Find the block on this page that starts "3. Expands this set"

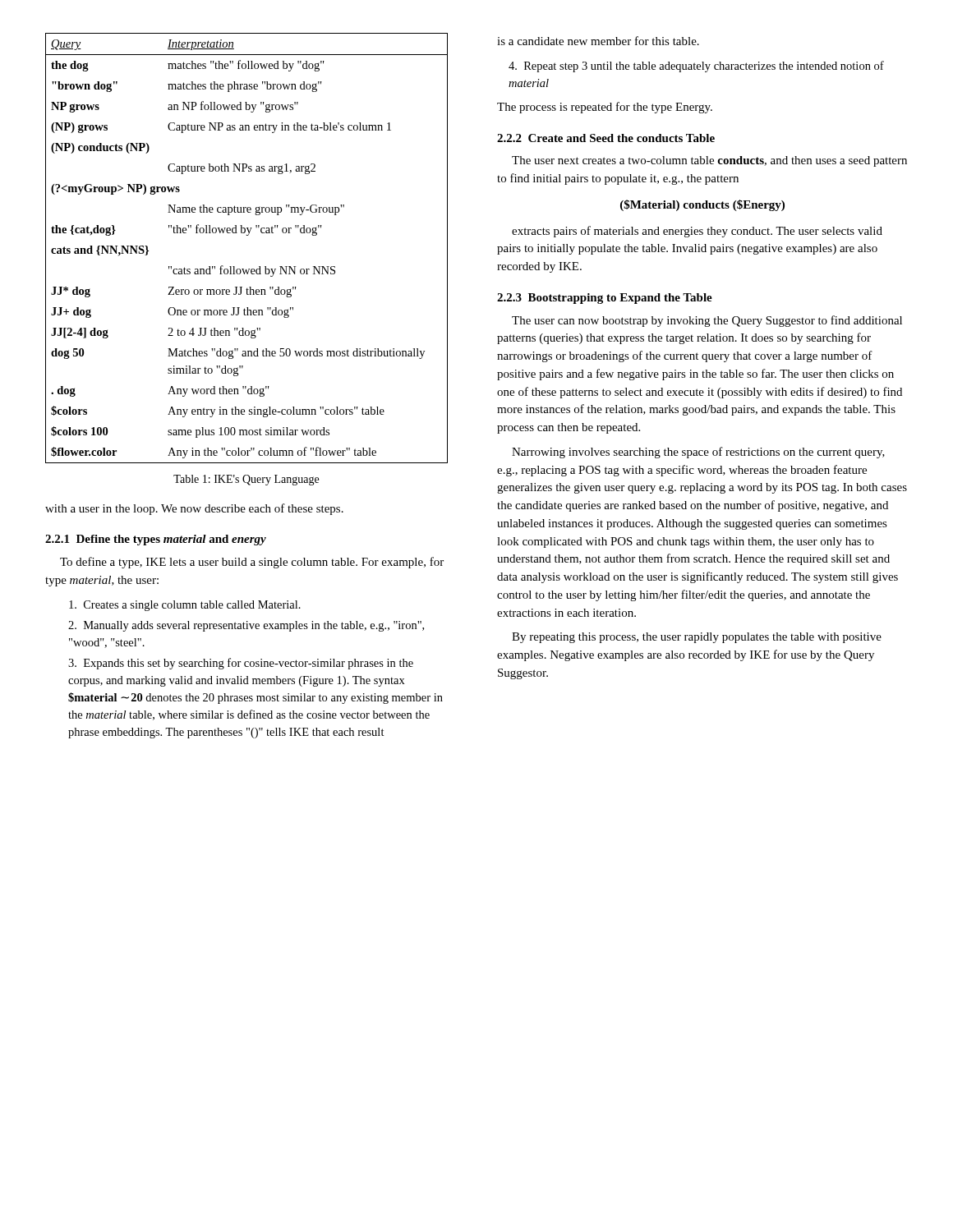tap(255, 697)
